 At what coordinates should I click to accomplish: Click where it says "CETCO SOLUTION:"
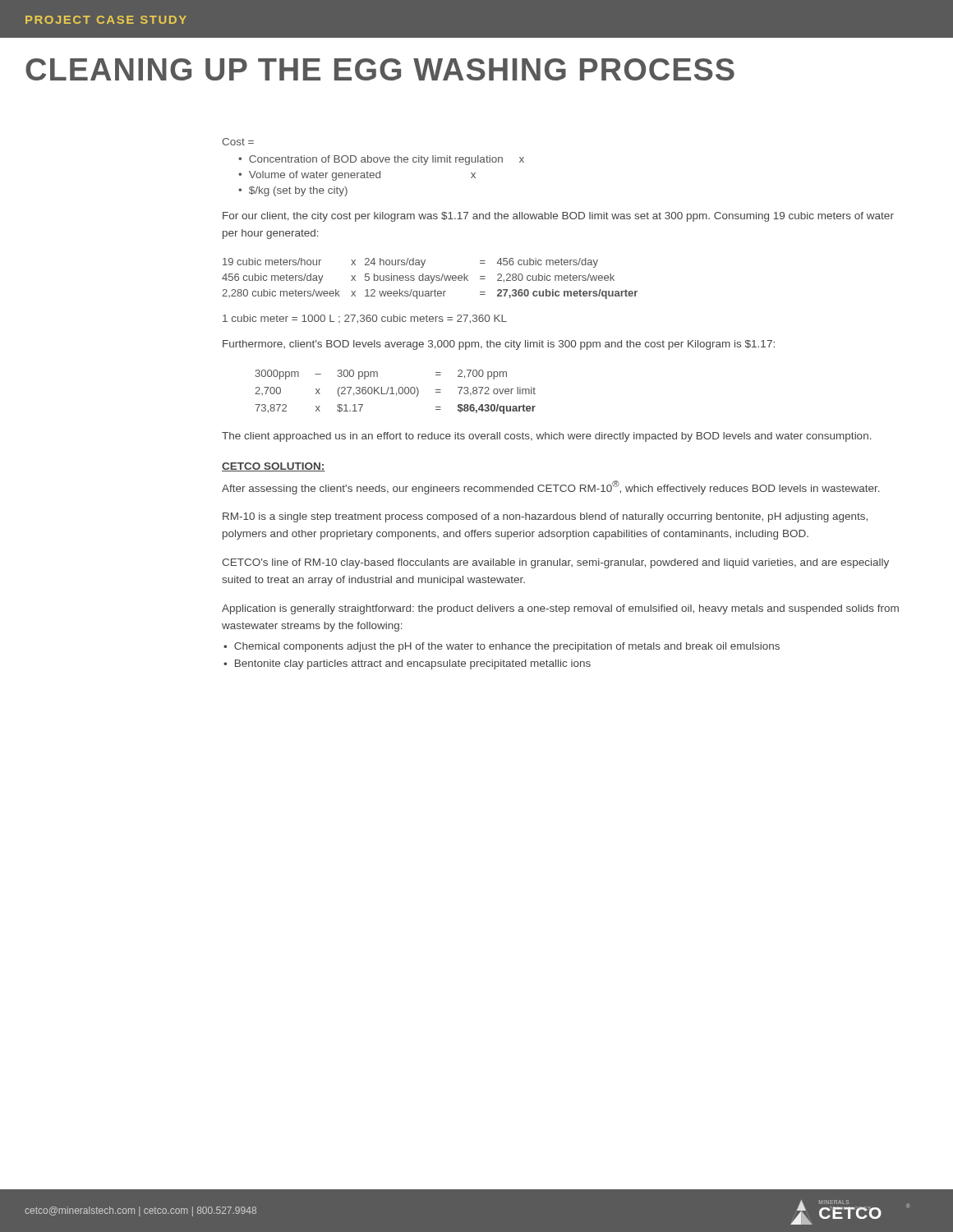coord(273,466)
